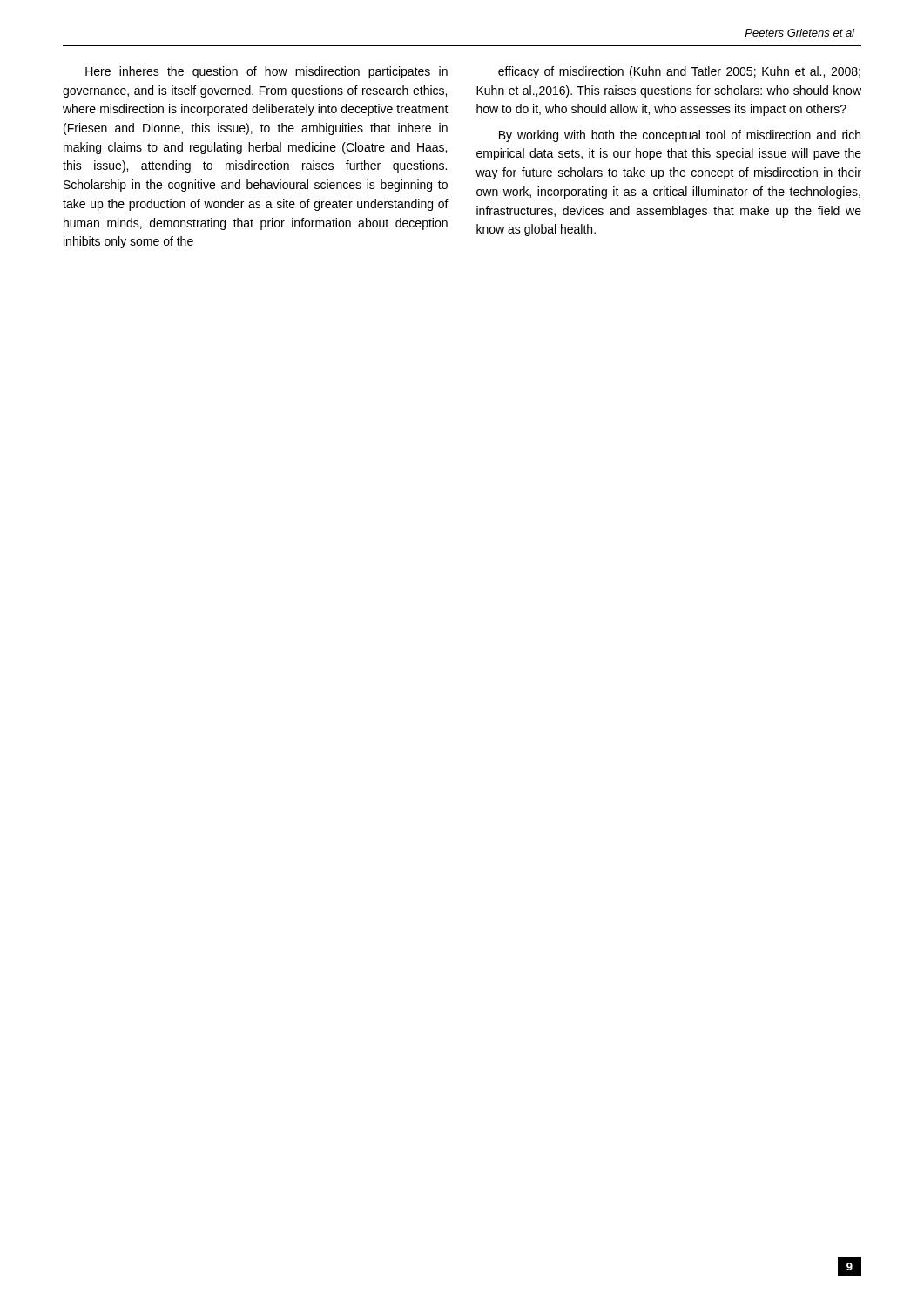This screenshot has width=924, height=1307.
Task: Navigate to the region starting "Here inheres the question"
Action: (255, 157)
